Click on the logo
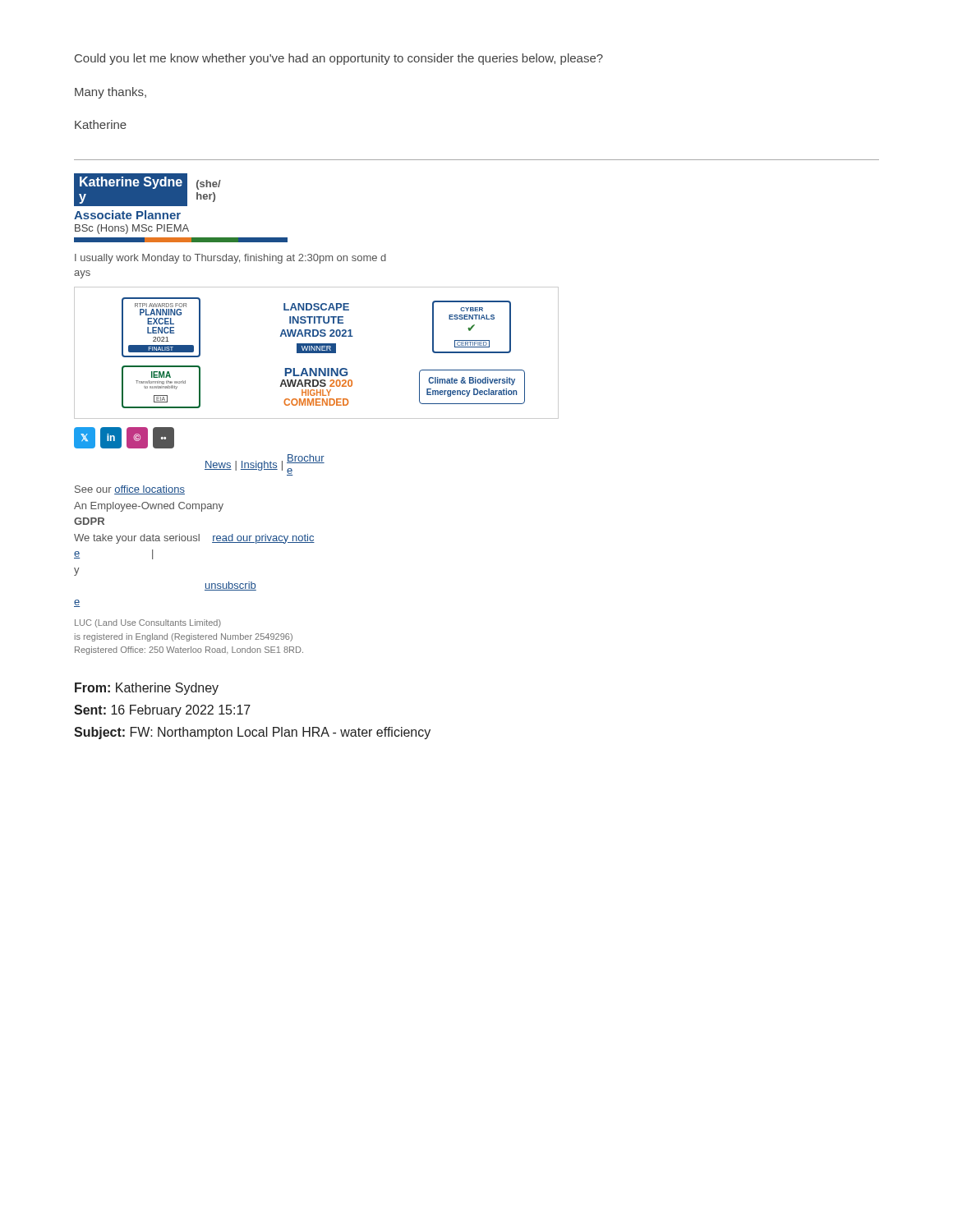This screenshot has height=1232, width=953. coord(476,472)
